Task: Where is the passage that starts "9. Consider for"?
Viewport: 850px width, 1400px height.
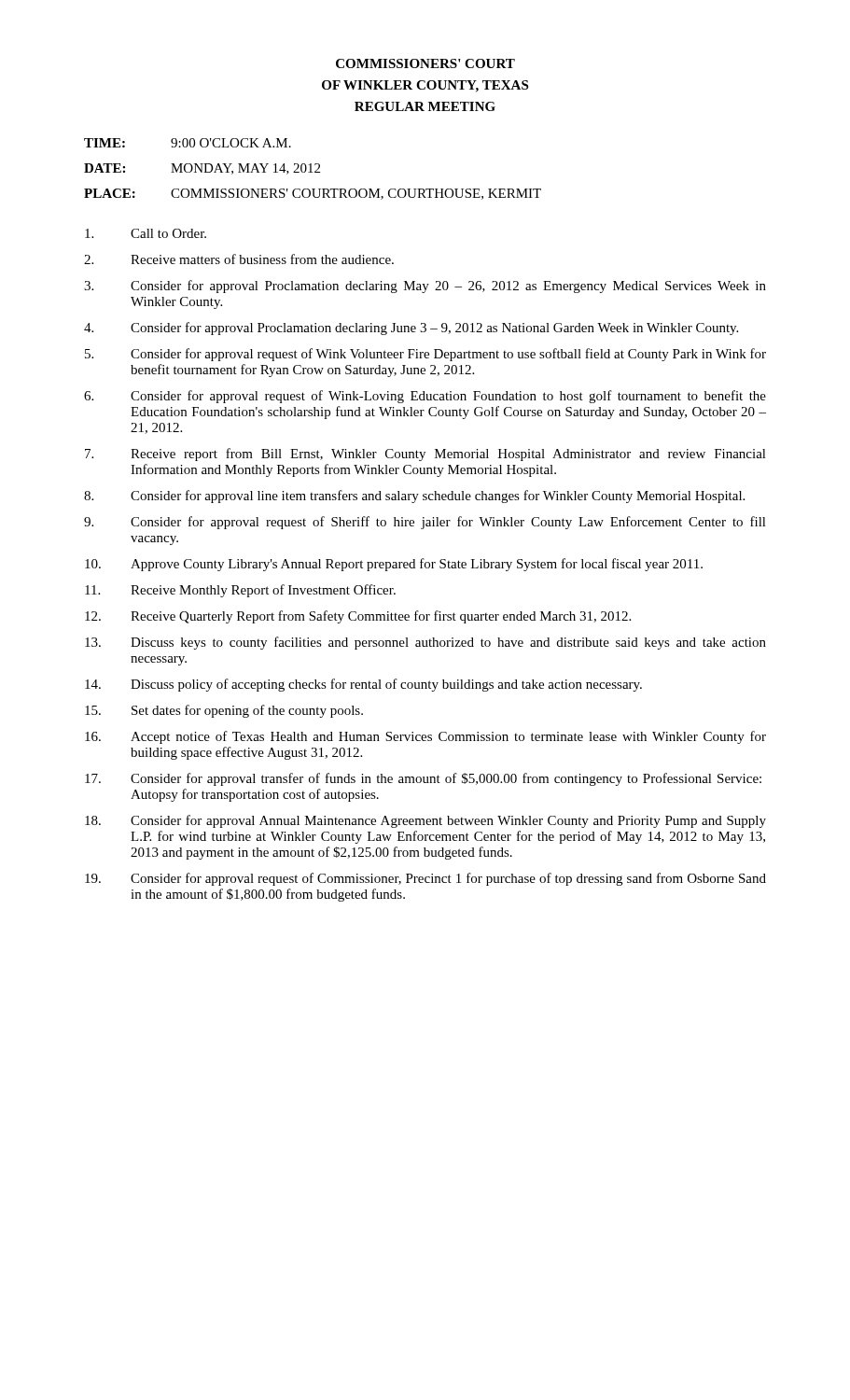Action: click(425, 530)
